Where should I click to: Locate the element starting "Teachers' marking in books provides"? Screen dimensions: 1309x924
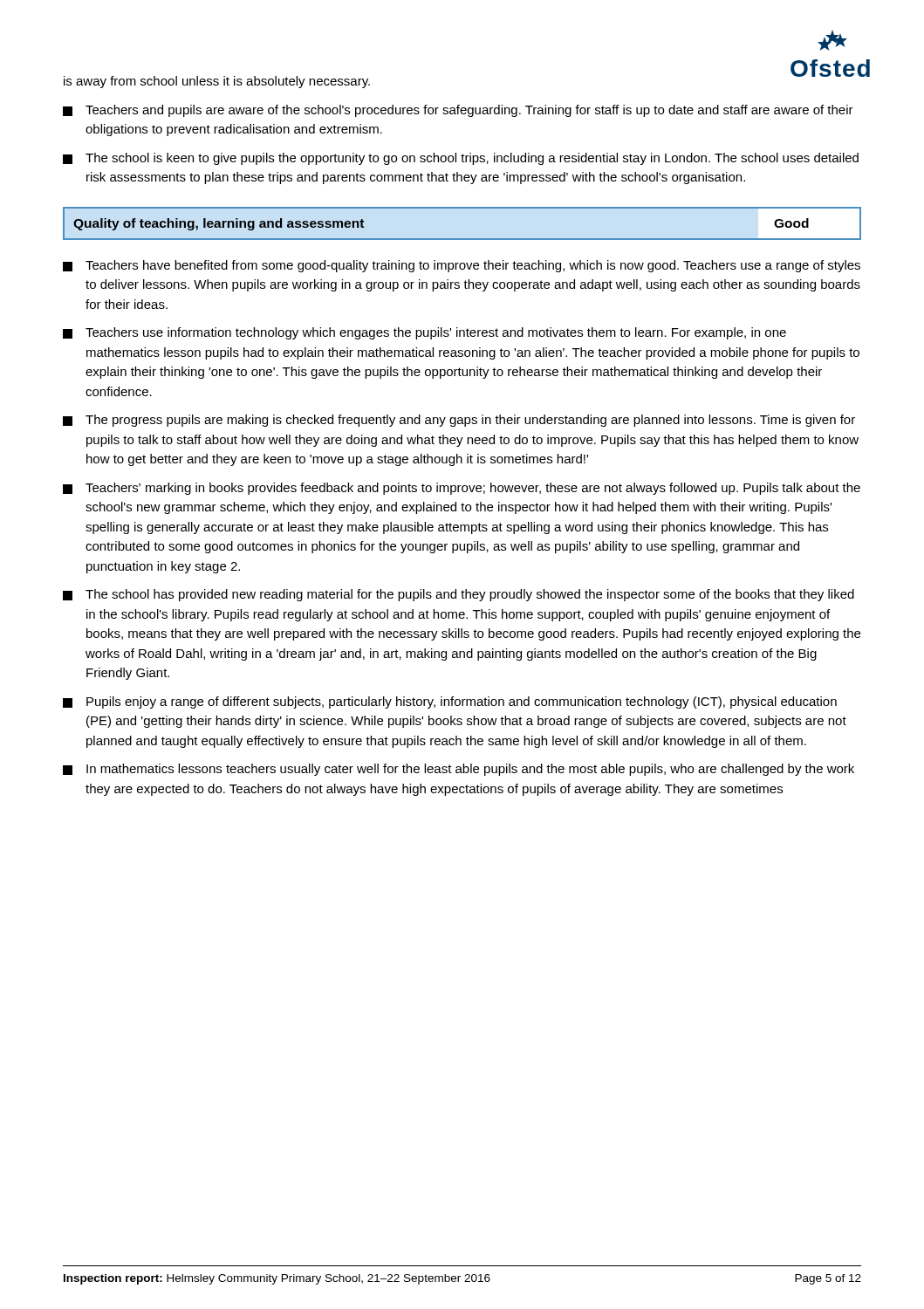462,527
